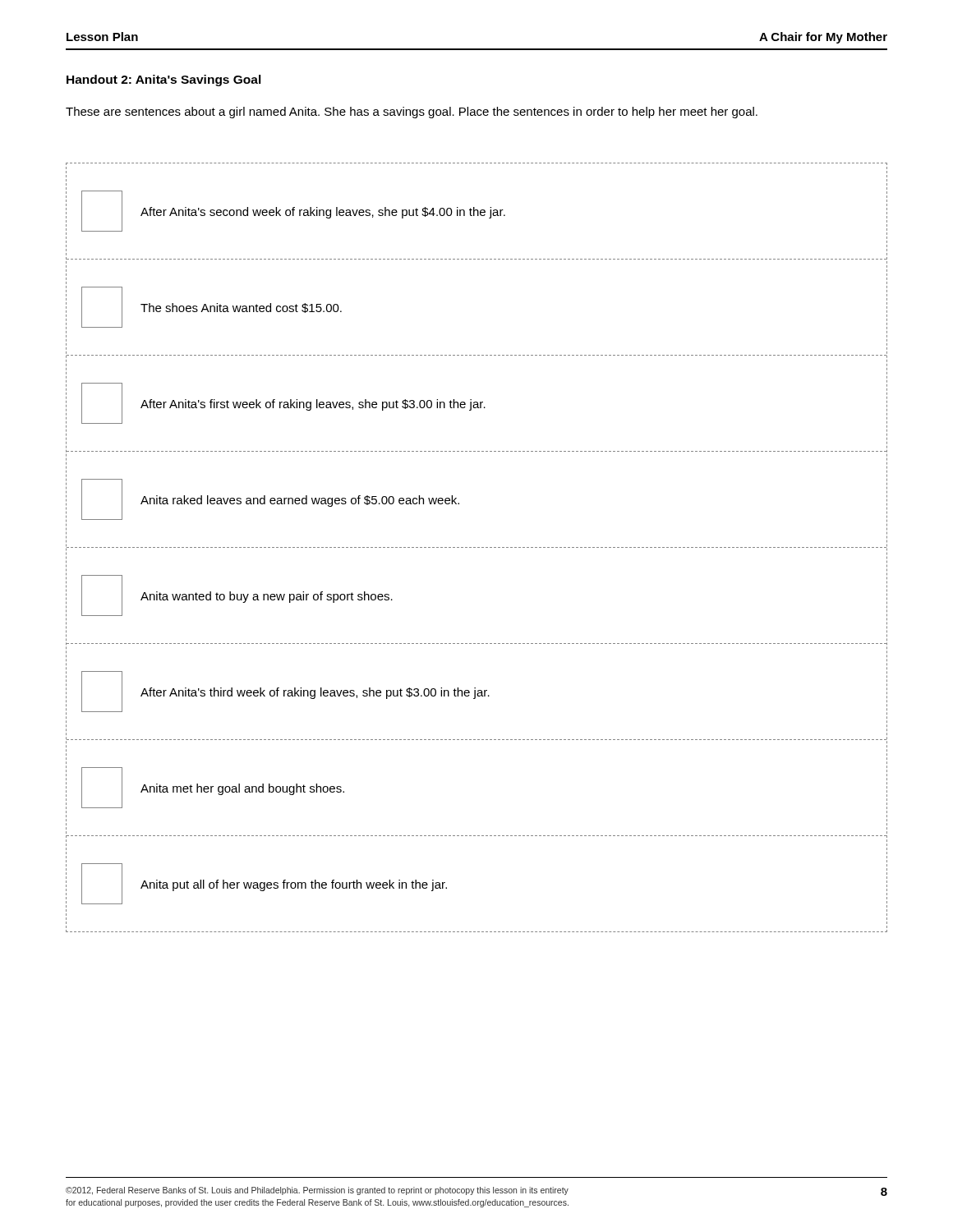Locate the region starting "Handout 2: Anita's Savings Goal"

pyautogui.click(x=164, y=79)
